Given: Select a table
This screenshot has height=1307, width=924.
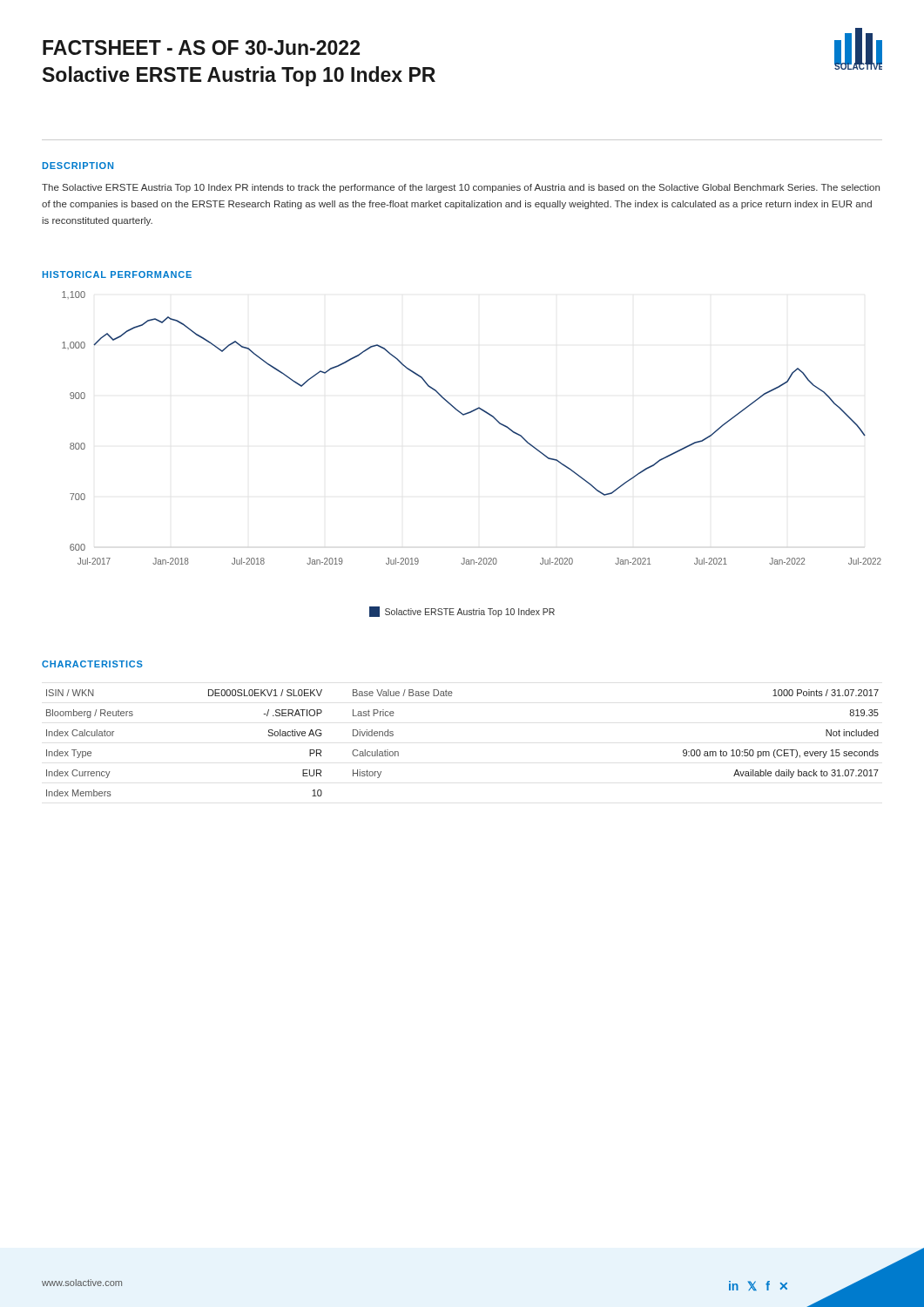Looking at the screenshot, I should 462,739.
